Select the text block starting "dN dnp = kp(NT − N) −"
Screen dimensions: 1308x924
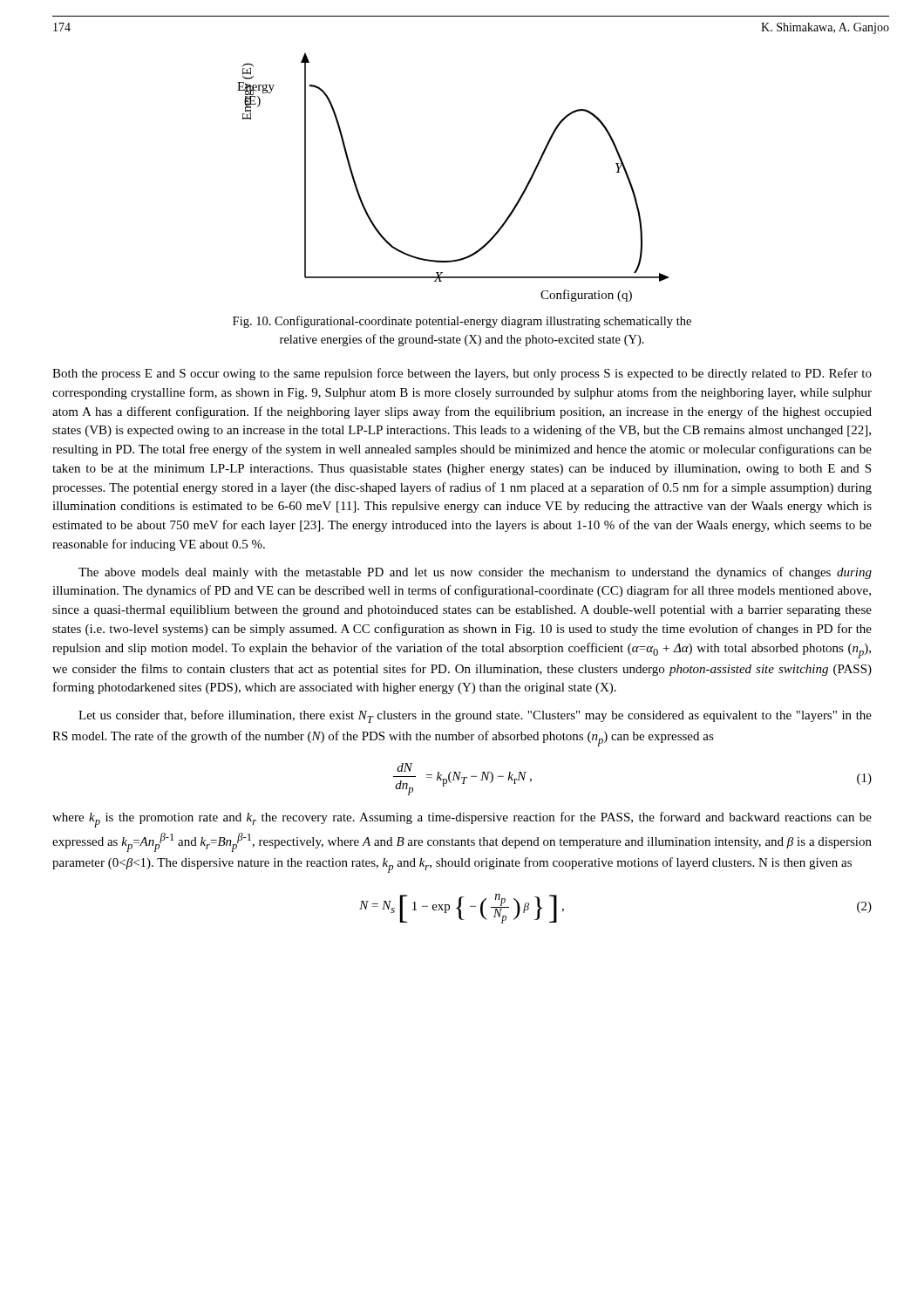tap(442, 779)
